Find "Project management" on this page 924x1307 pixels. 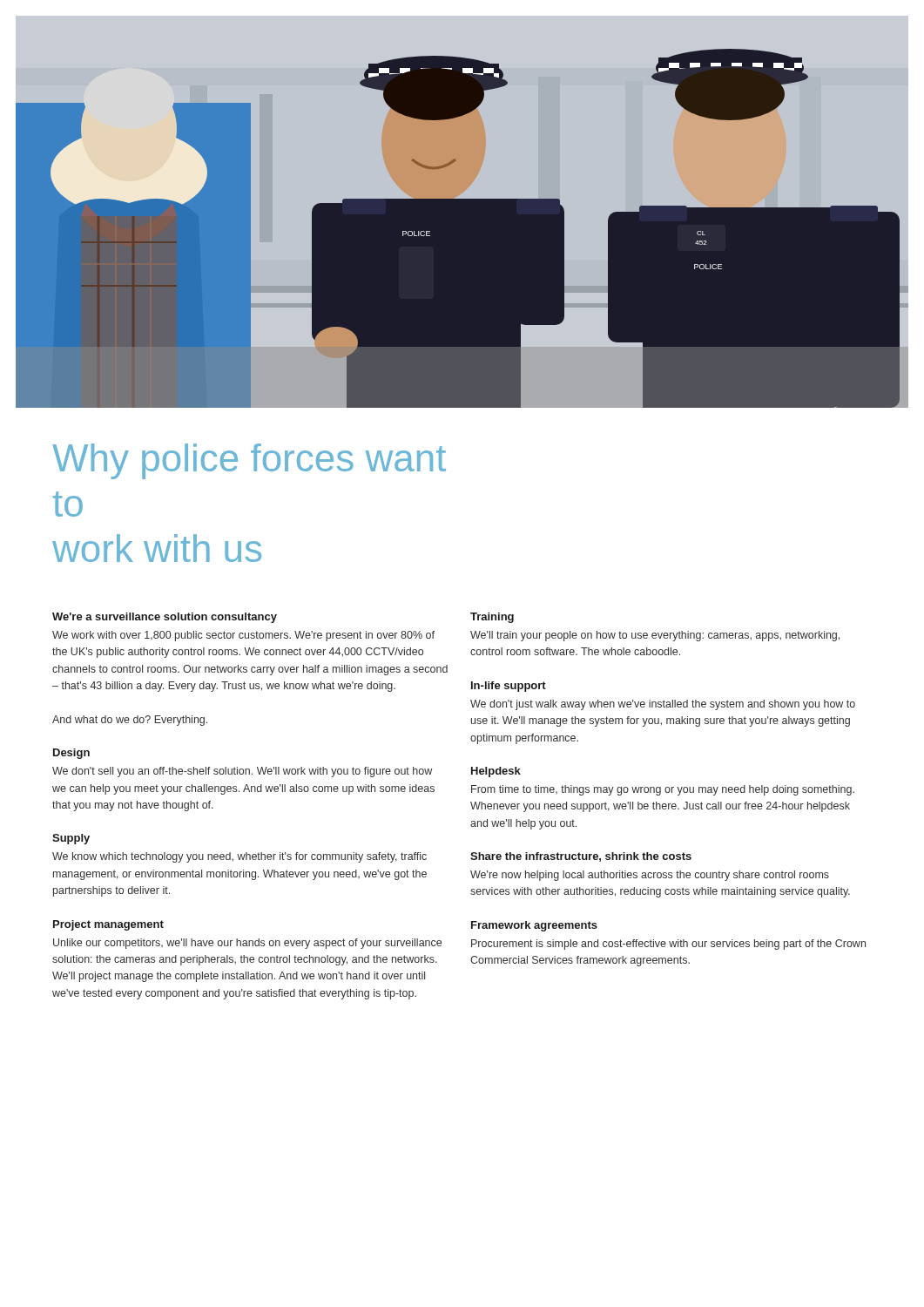[108, 924]
